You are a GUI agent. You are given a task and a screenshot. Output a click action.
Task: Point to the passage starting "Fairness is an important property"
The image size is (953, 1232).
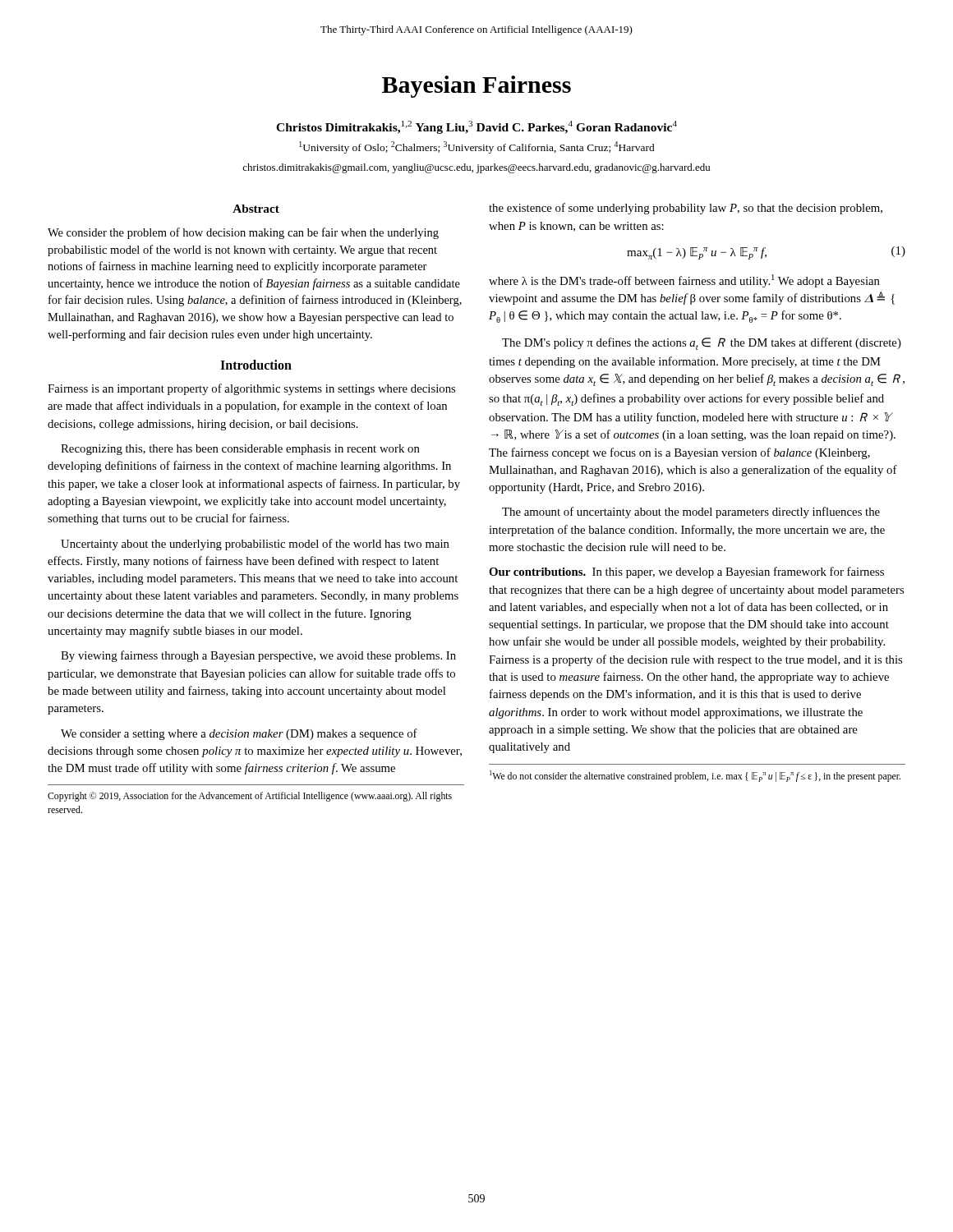point(256,579)
